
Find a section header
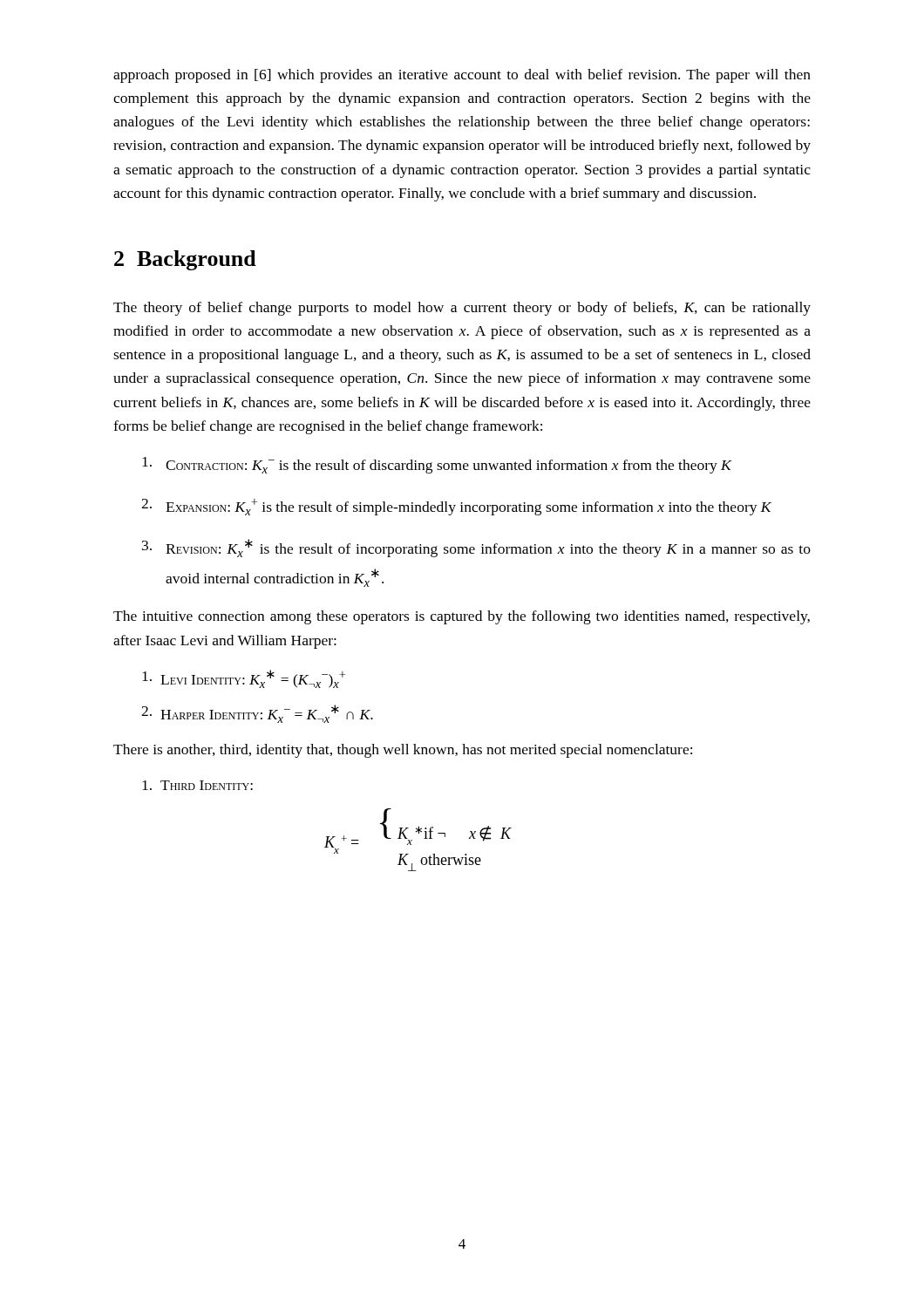185,258
